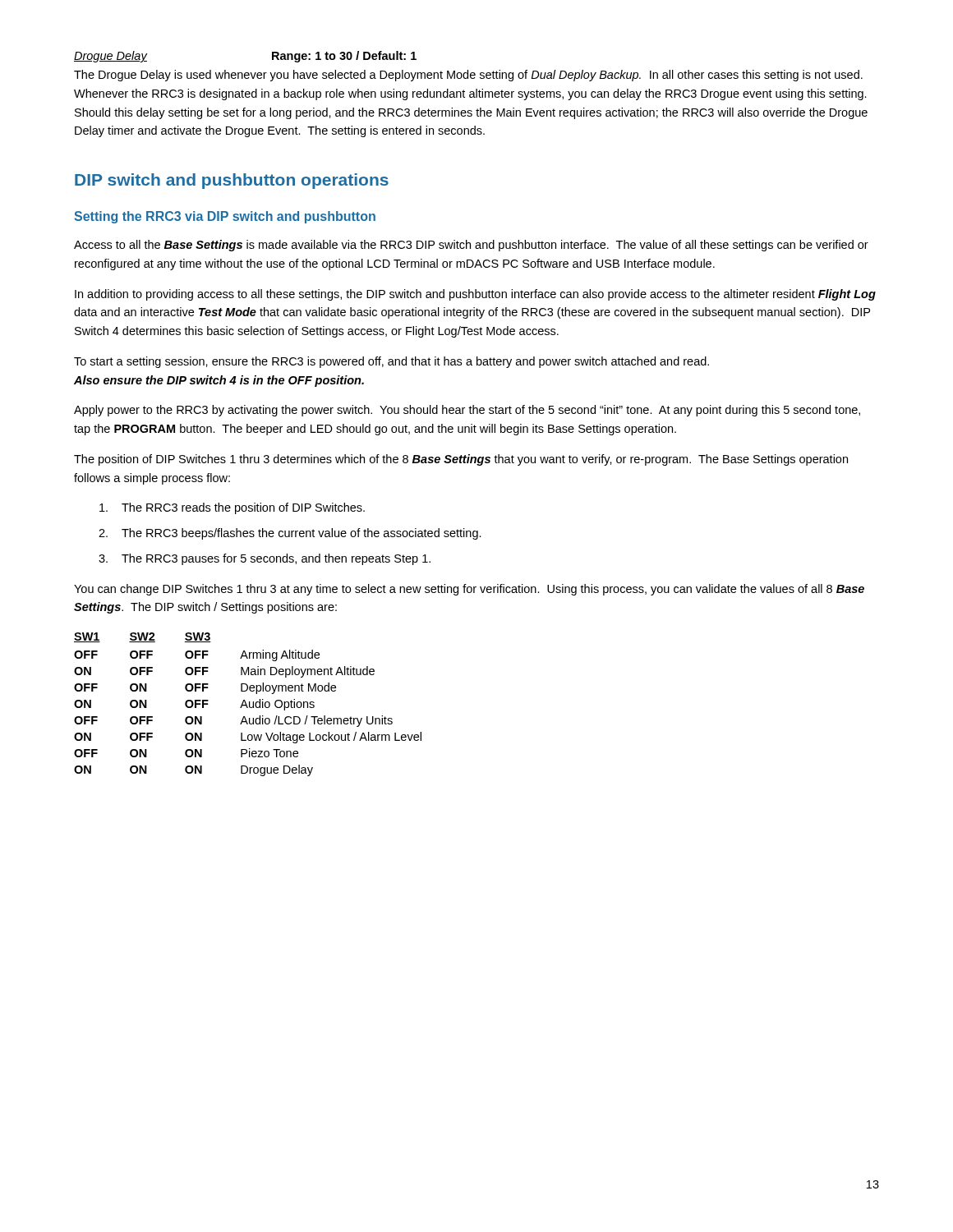Find the block on this page that starts "The position of DIP Switches 1 thru"
Image resolution: width=953 pixels, height=1232 pixels.
[461, 468]
